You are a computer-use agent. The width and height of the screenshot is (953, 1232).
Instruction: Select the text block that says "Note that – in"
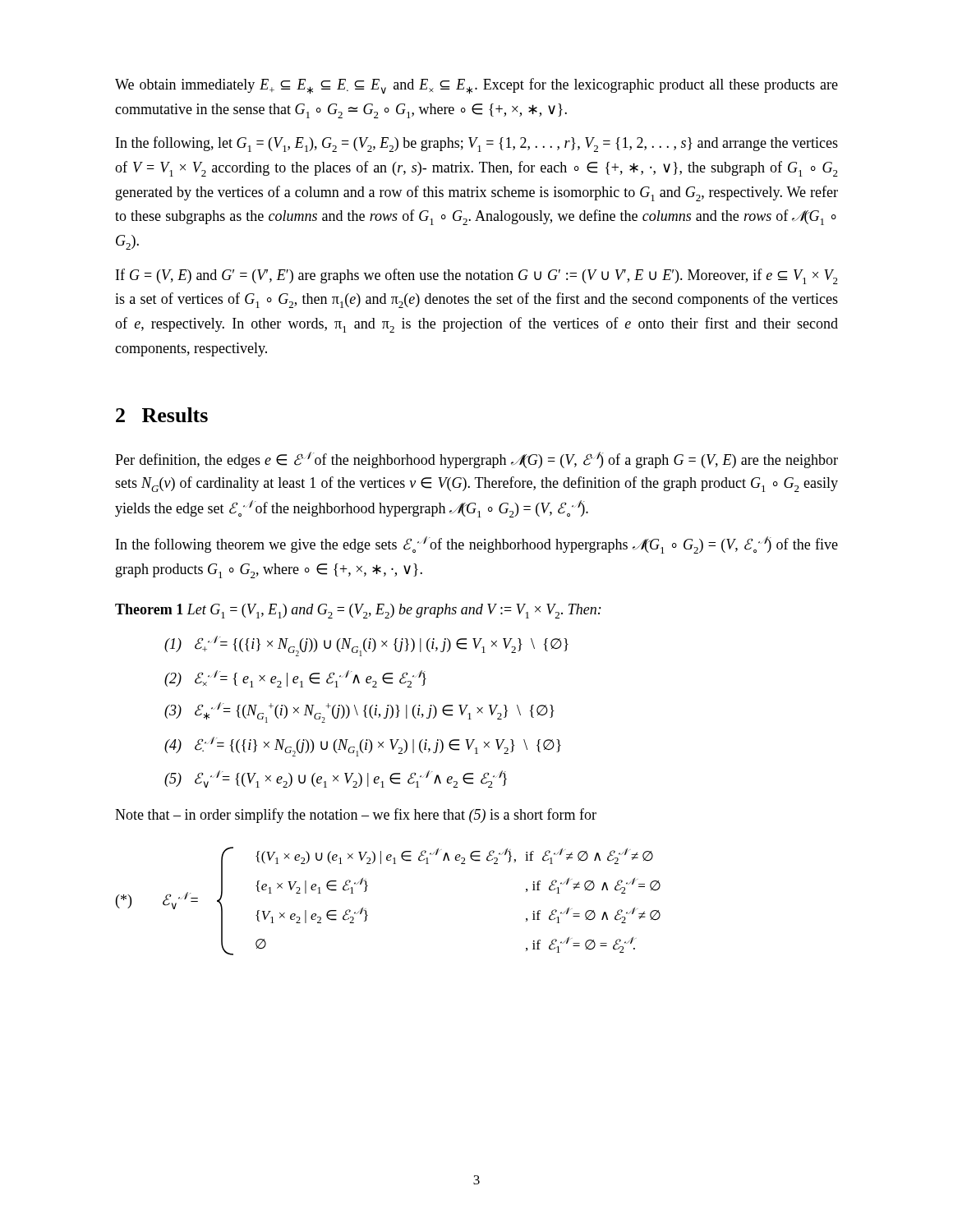click(356, 815)
